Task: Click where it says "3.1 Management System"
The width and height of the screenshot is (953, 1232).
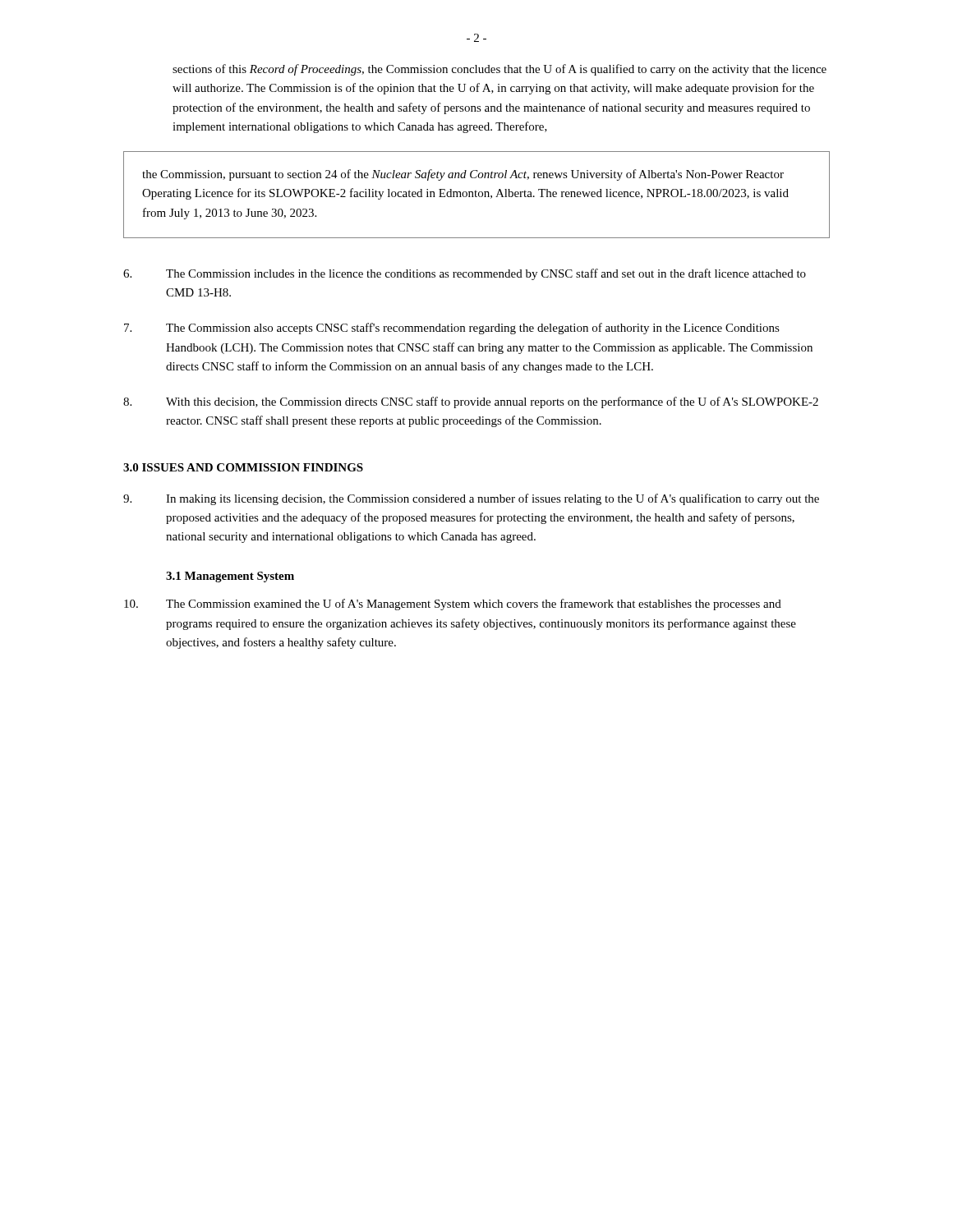Action: click(230, 576)
